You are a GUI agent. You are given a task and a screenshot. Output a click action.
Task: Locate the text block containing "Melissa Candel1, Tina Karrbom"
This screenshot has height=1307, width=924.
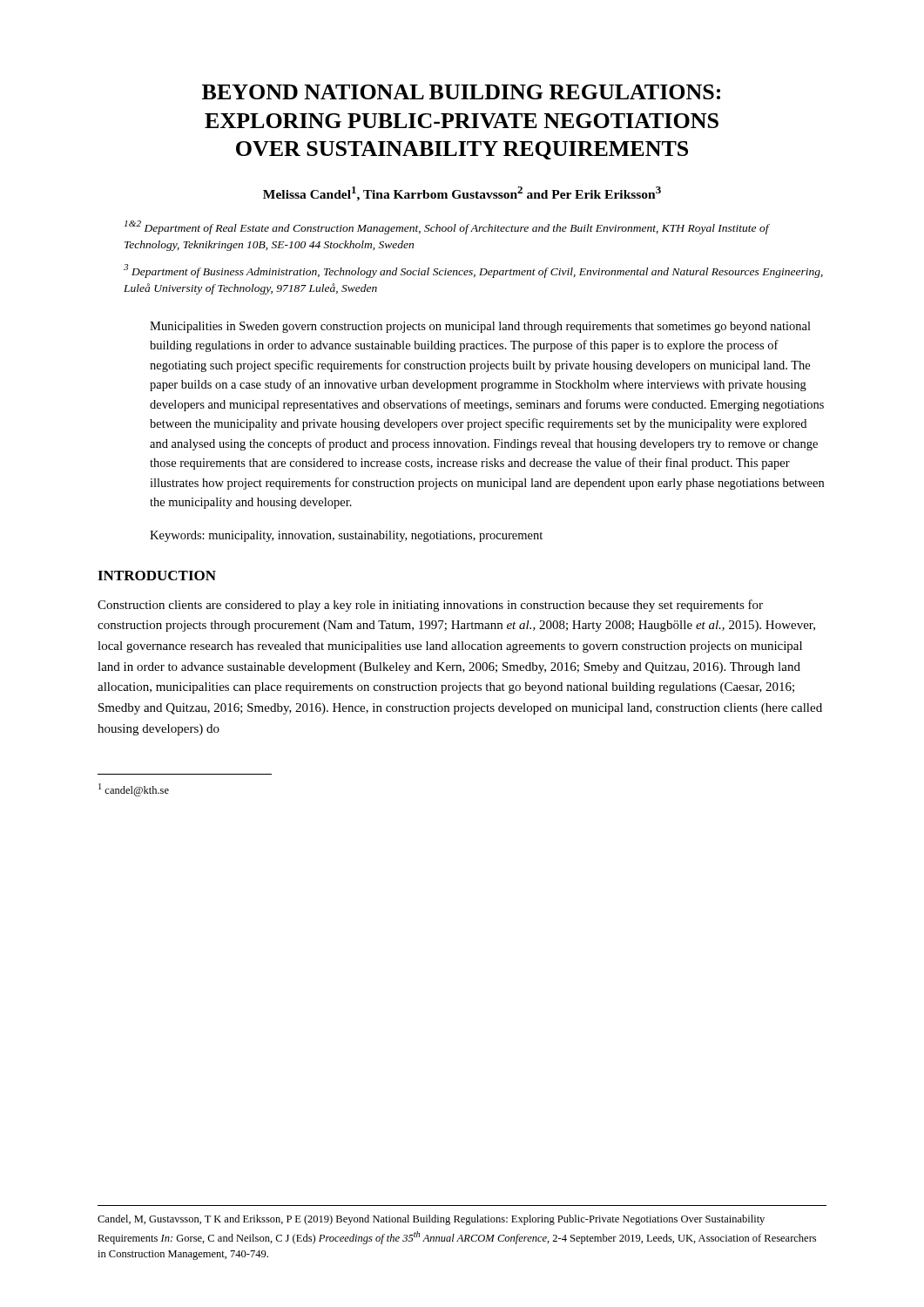click(462, 192)
